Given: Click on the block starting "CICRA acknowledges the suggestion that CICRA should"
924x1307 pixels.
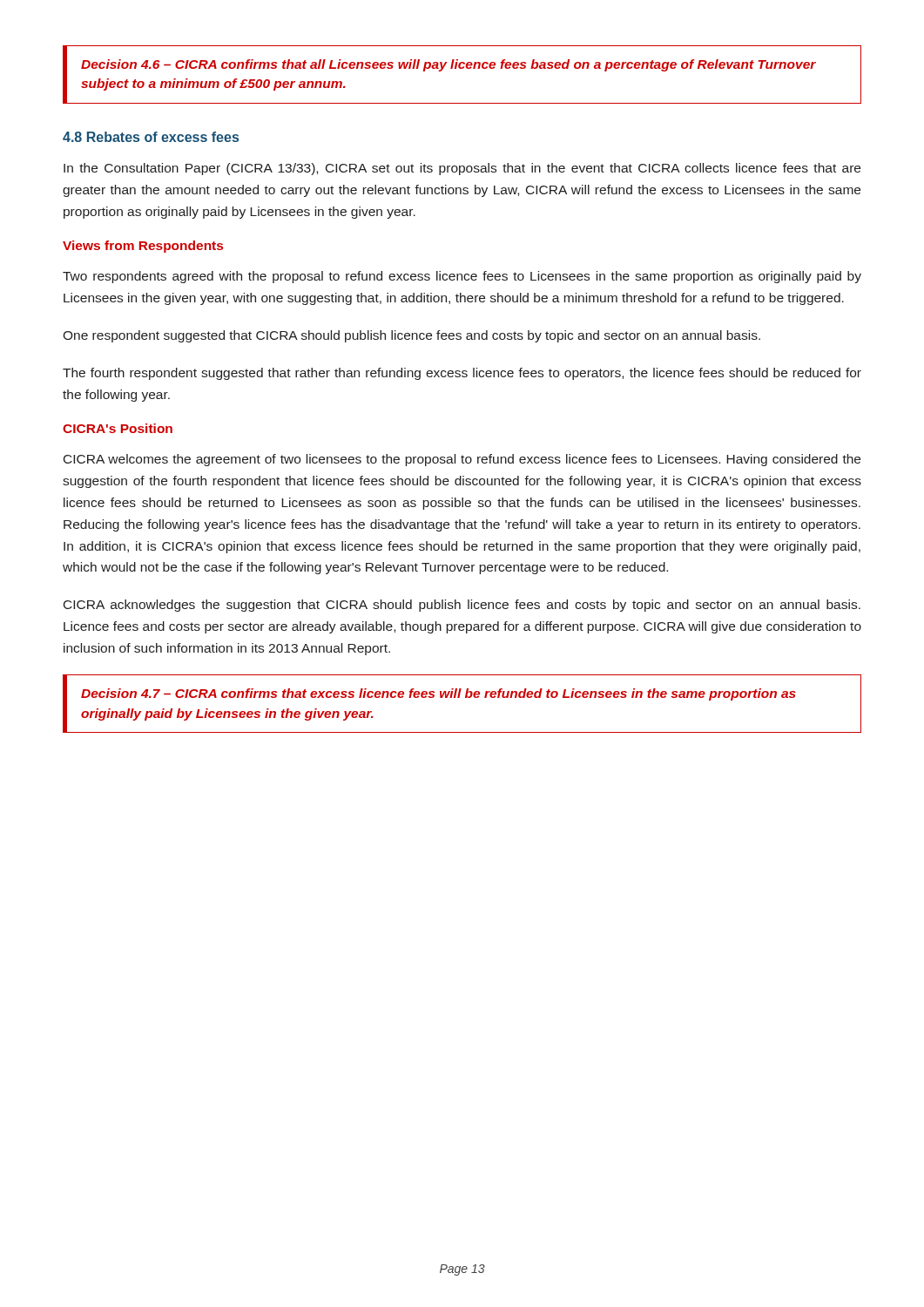Looking at the screenshot, I should point(462,626).
